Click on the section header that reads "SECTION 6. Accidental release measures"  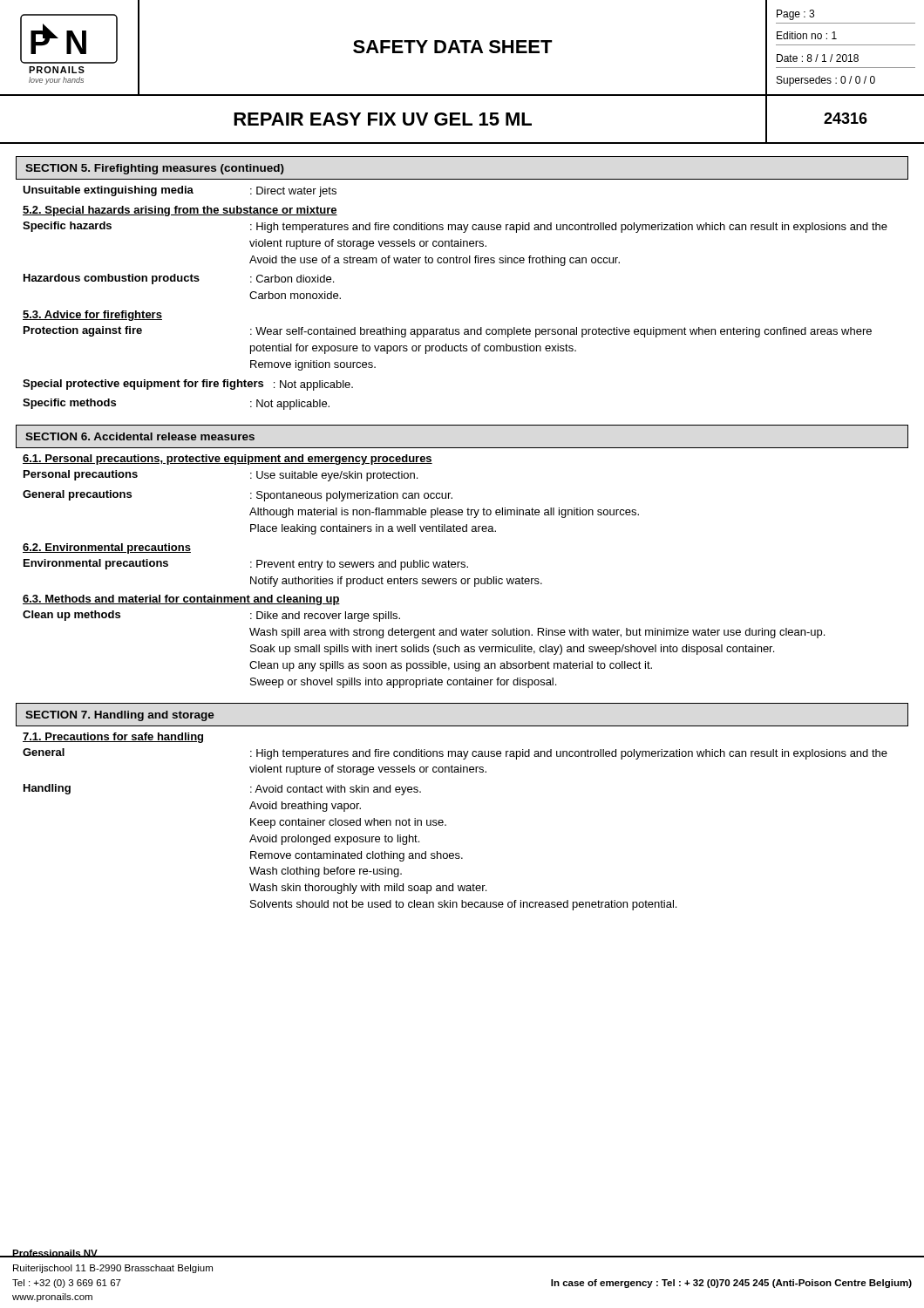click(140, 437)
